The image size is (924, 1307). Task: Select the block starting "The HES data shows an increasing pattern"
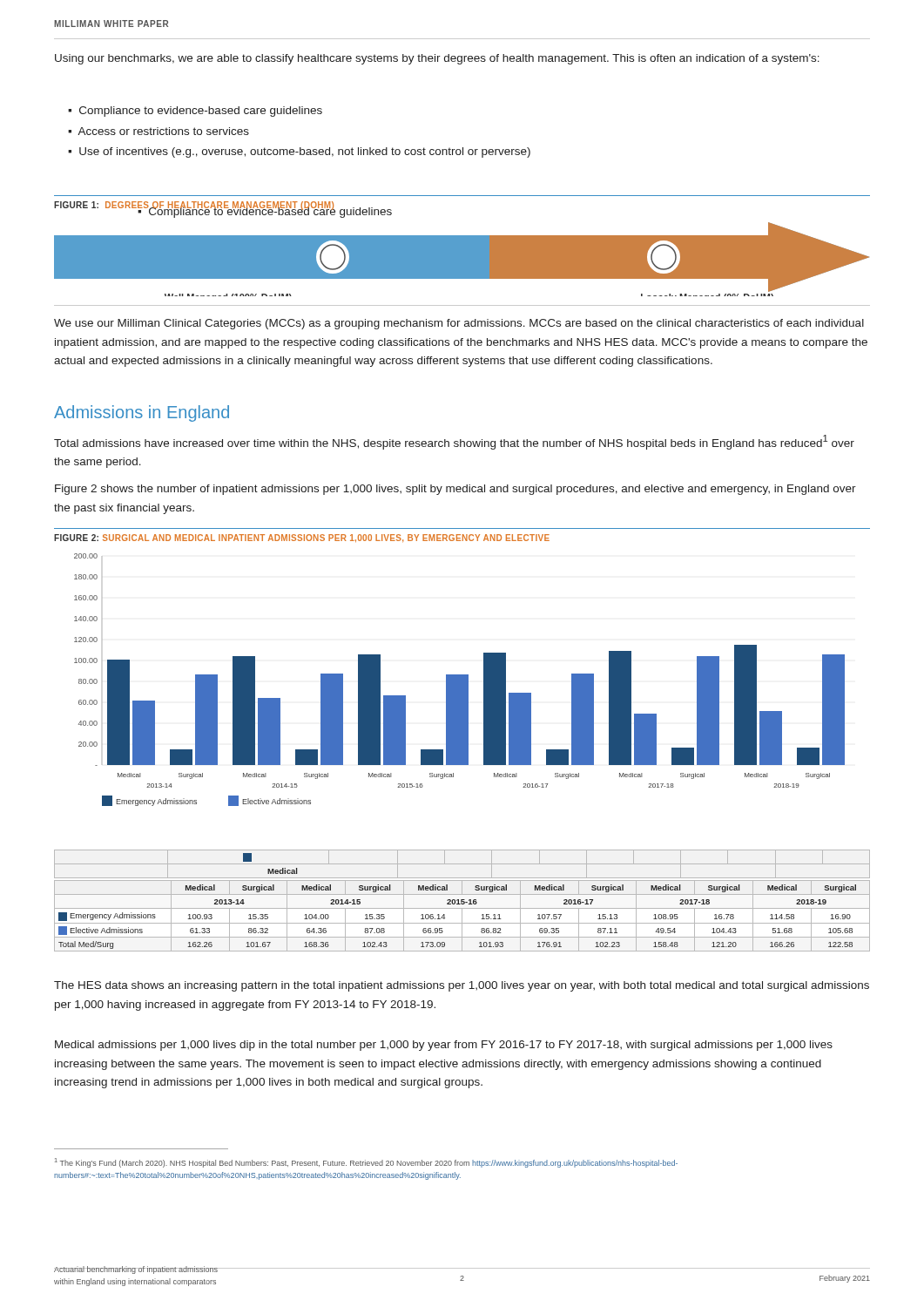coord(462,994)
